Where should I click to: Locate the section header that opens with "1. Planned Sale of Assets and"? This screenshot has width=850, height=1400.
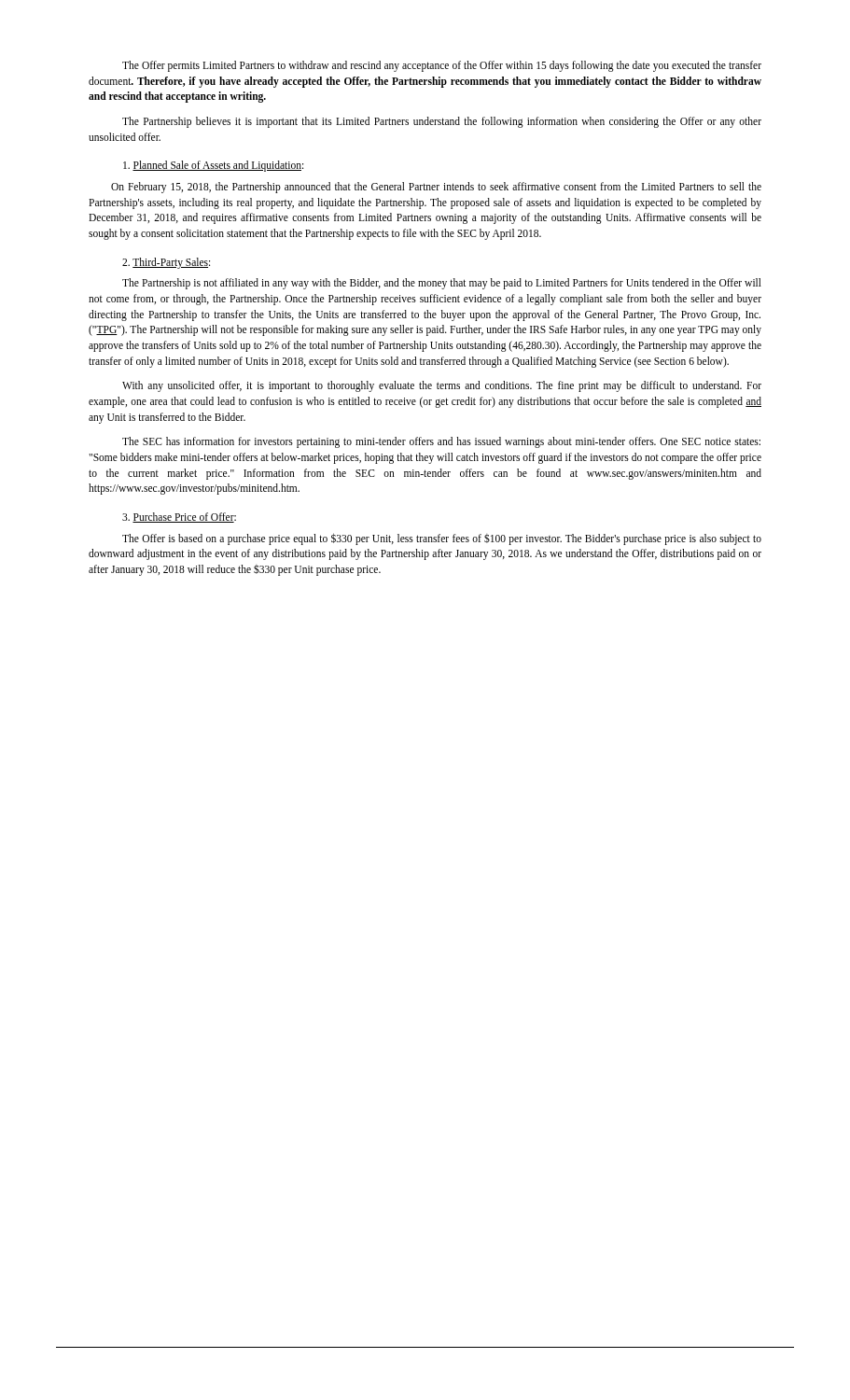click(213, 165)
